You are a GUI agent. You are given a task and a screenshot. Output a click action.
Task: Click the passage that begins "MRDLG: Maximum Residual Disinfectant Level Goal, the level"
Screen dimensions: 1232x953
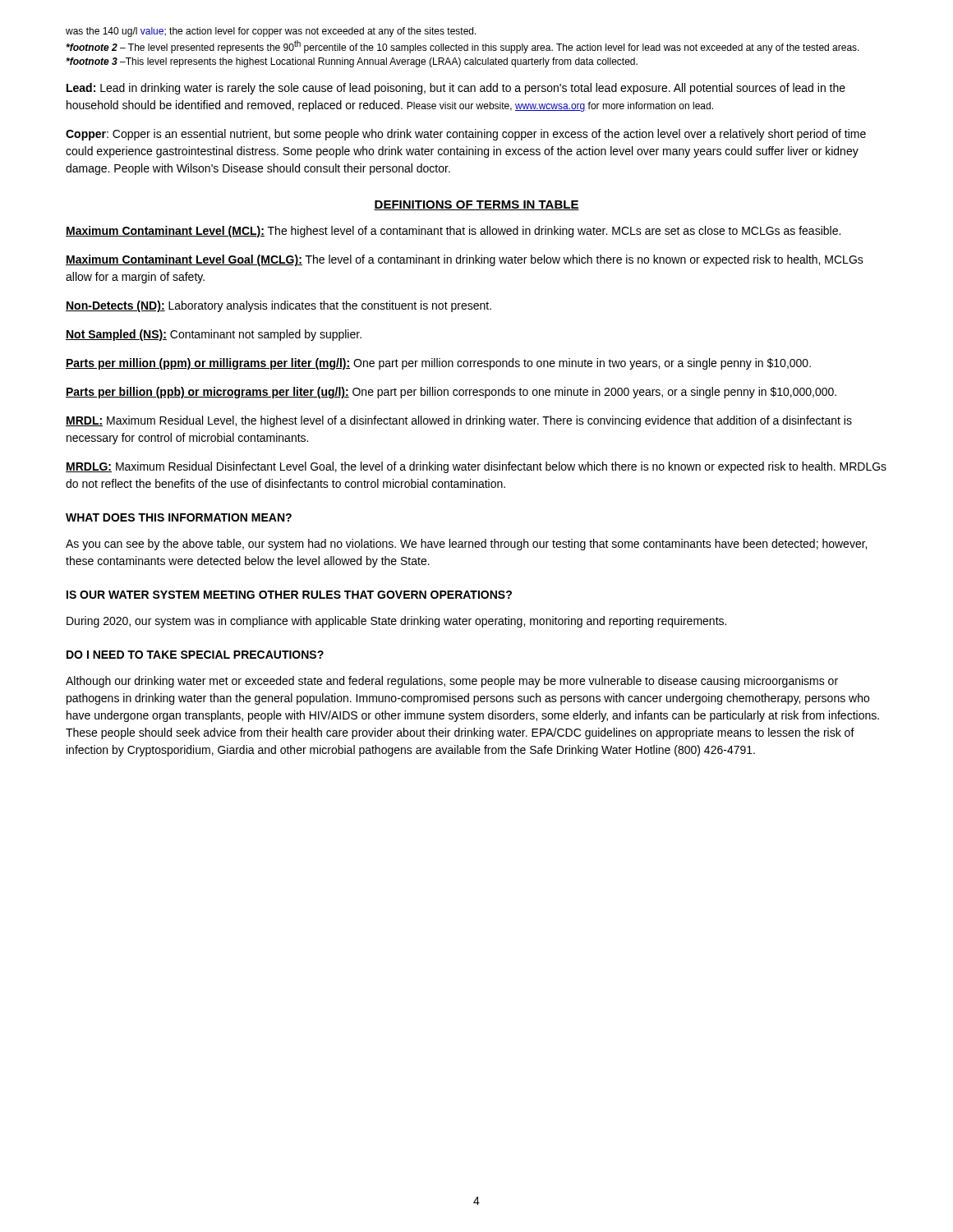[476, 476]
